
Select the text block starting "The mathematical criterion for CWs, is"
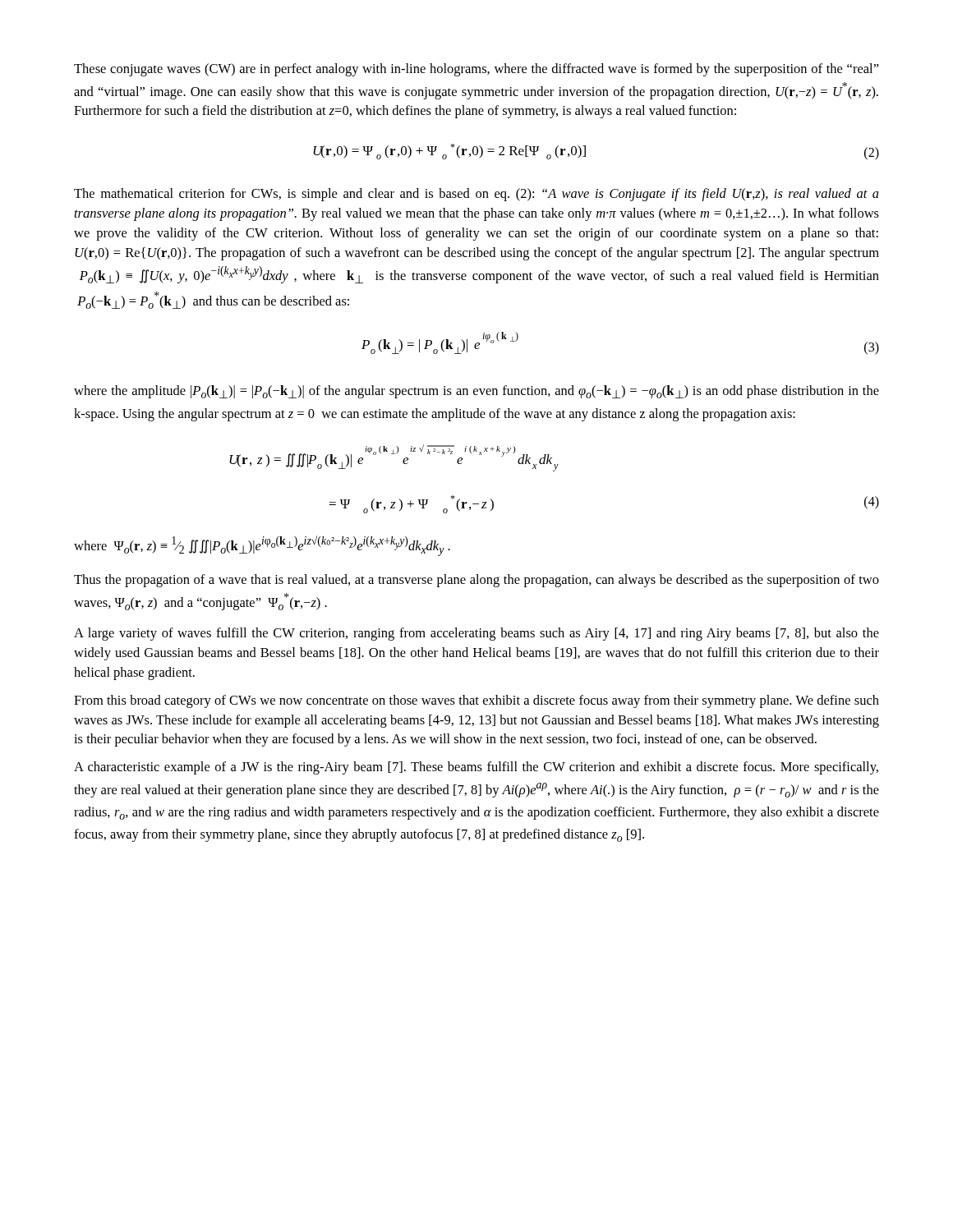pyautogui.click(x=476, y=248)
